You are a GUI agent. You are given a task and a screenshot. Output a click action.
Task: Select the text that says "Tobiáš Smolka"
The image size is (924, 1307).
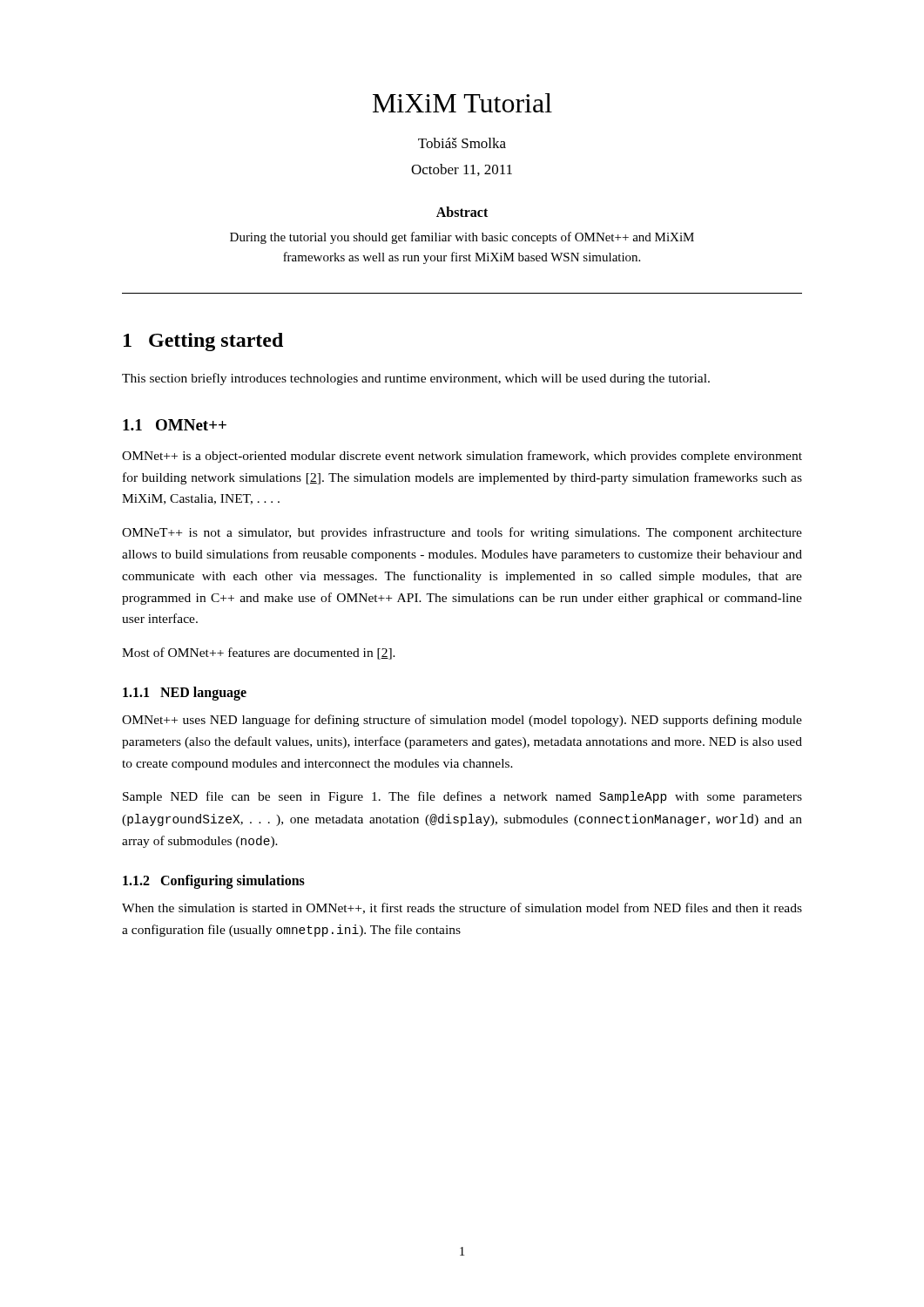click(462, 143)
